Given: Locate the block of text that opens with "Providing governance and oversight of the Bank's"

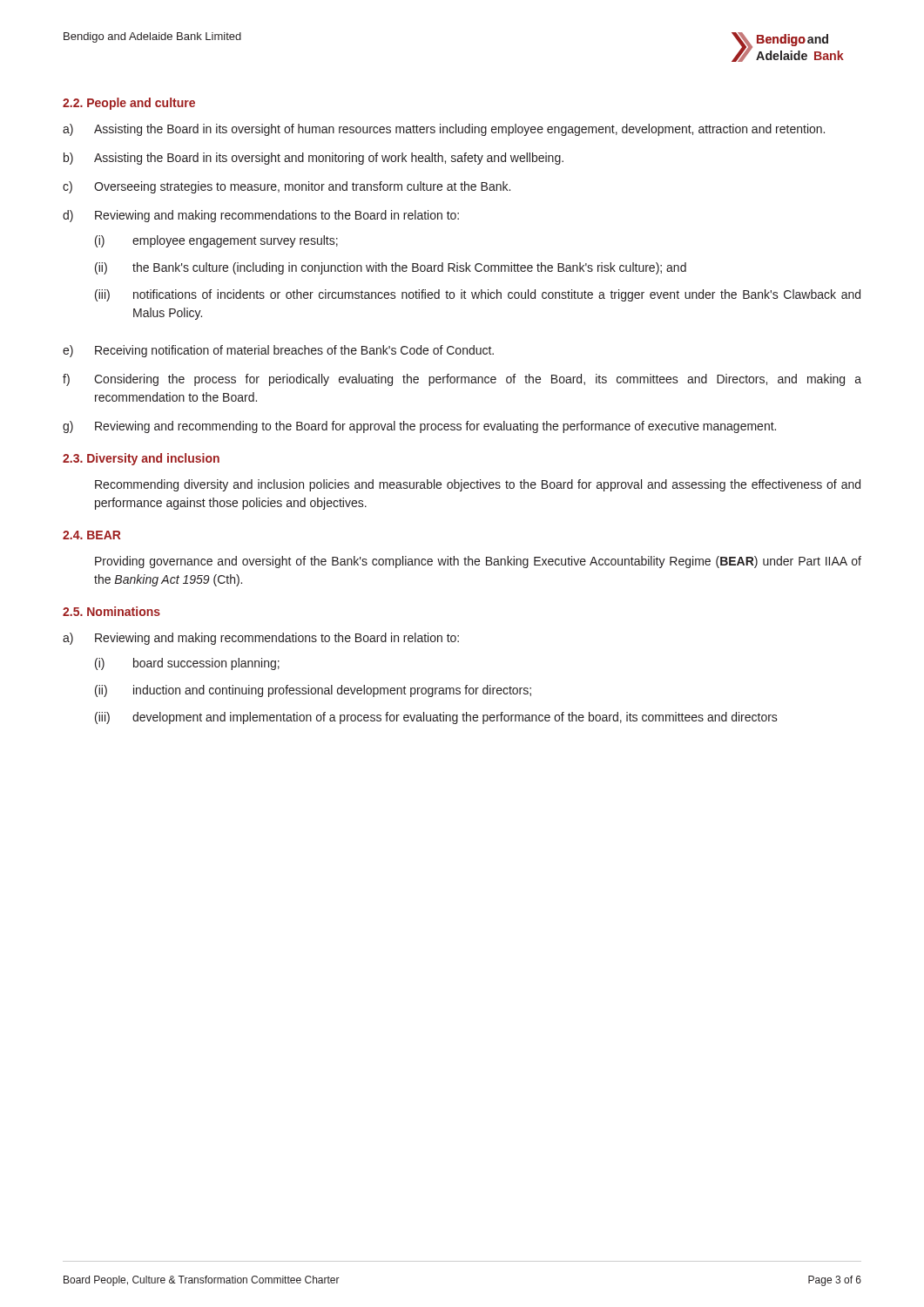Looking at the screenshot, I should point(478,570).
